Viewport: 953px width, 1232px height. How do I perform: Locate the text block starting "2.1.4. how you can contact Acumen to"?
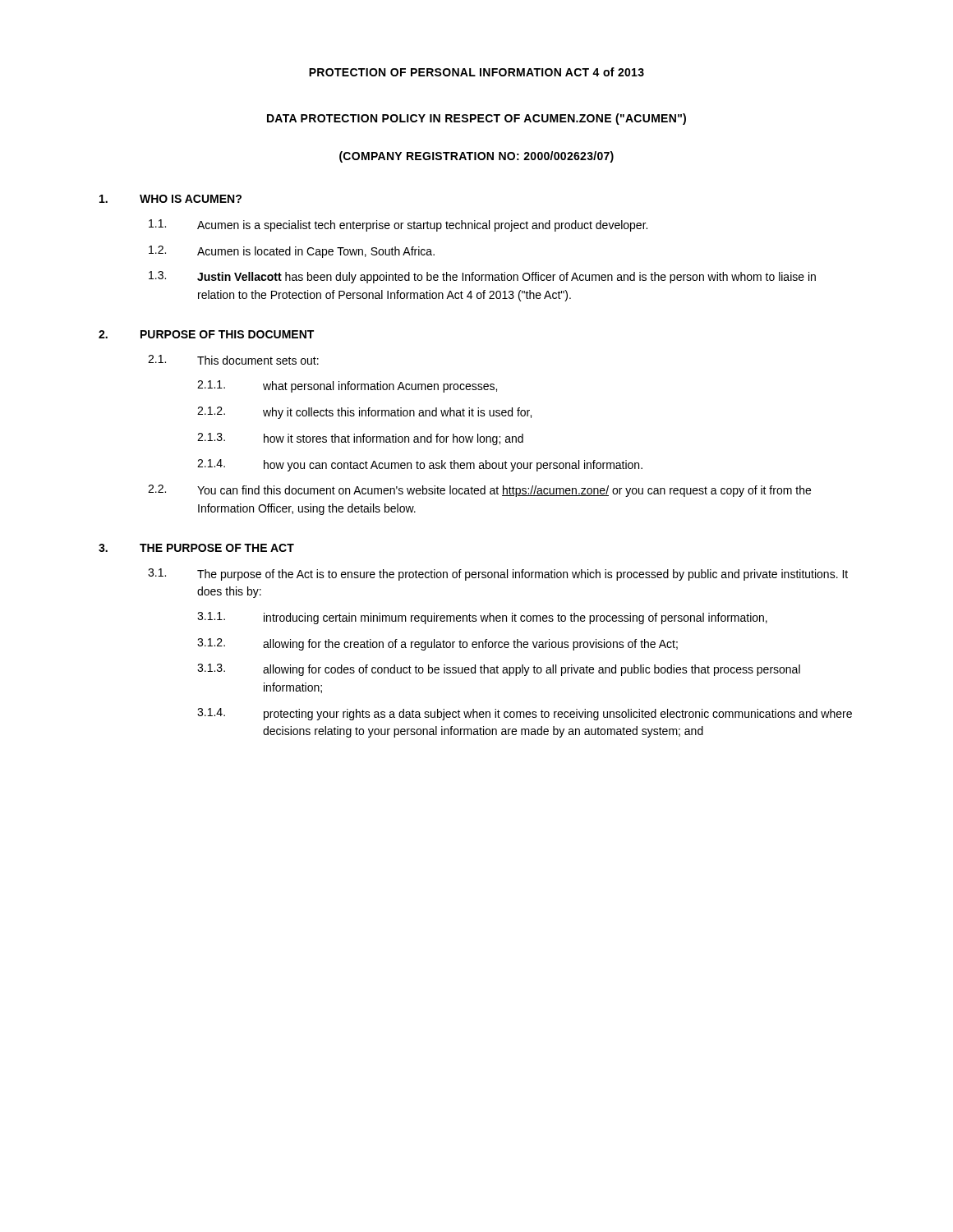[x=526, y=465]
